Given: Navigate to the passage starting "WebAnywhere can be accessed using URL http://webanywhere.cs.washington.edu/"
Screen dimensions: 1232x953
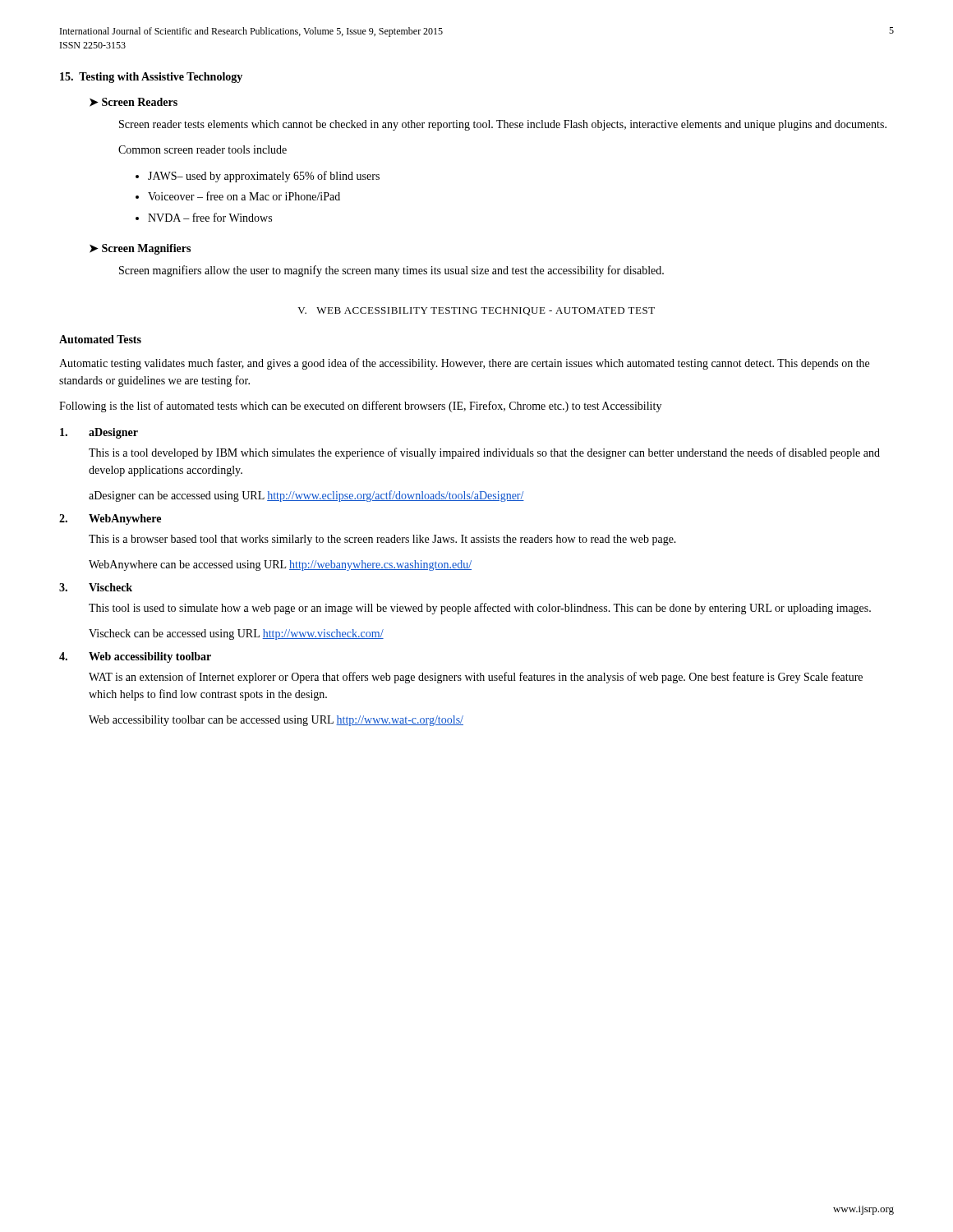Looking at the screenshot, I should 280,565.
